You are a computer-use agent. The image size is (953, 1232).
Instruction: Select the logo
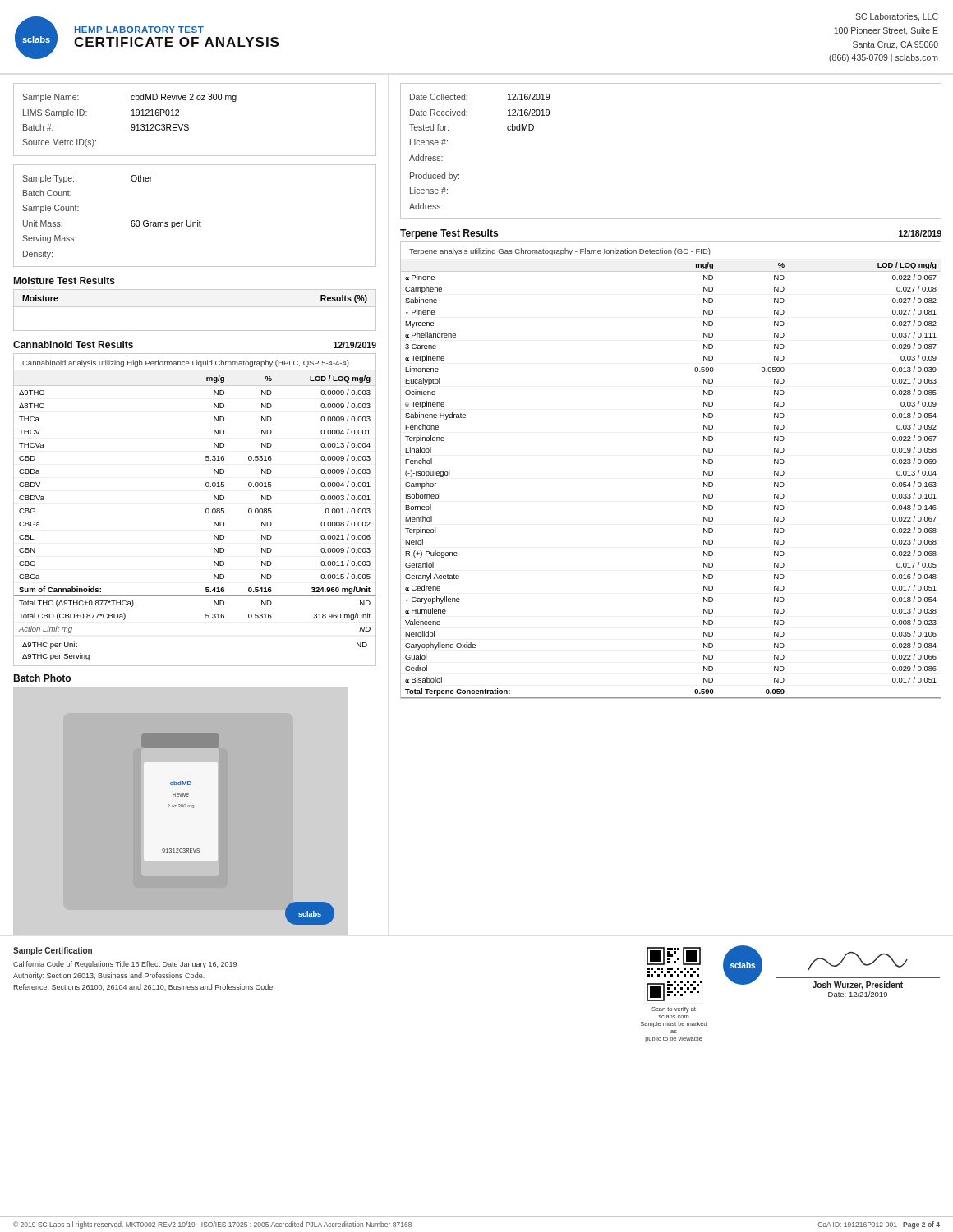point(743,965)
